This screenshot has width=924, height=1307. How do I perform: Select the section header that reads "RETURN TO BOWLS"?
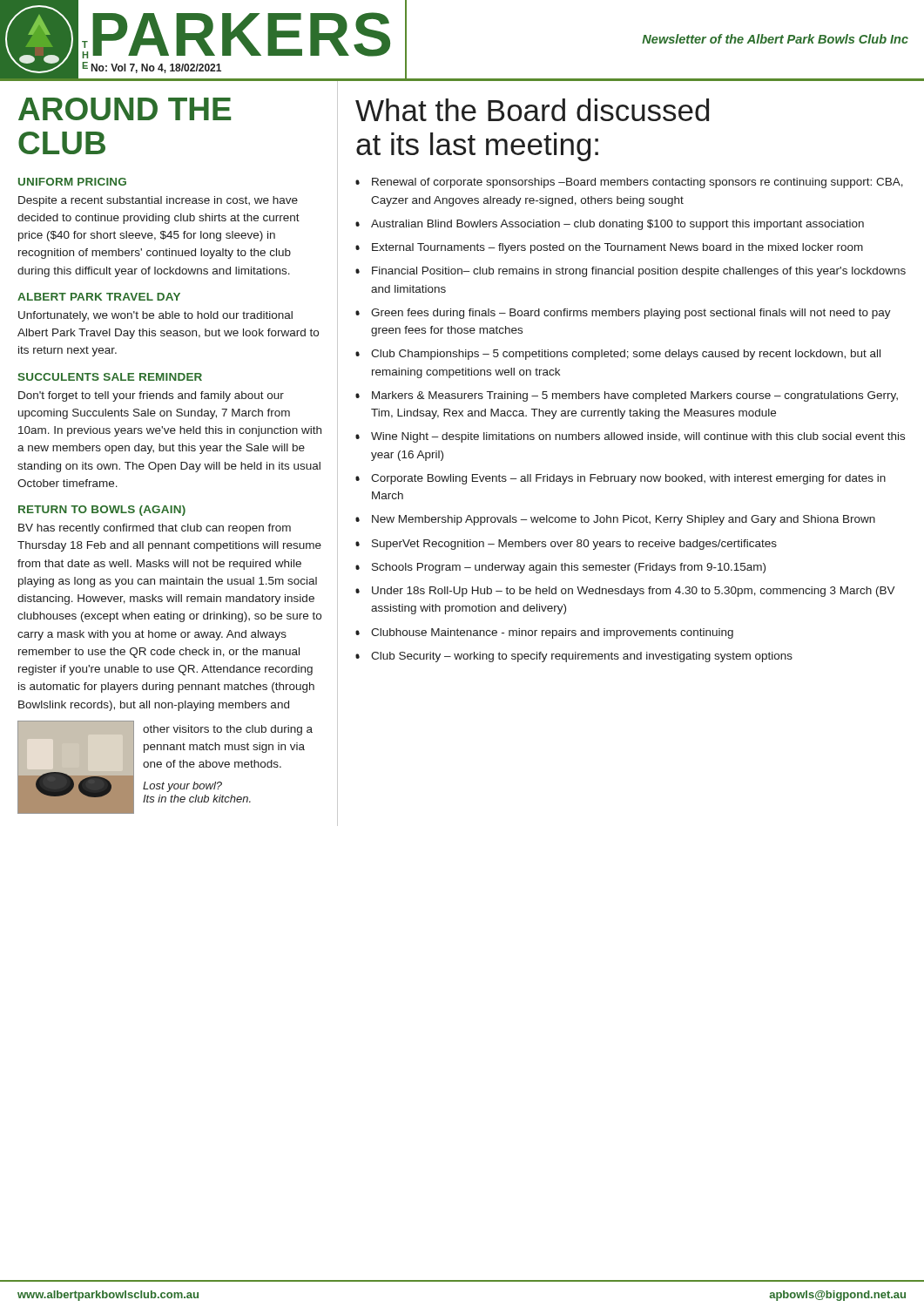tap(102, 509)
